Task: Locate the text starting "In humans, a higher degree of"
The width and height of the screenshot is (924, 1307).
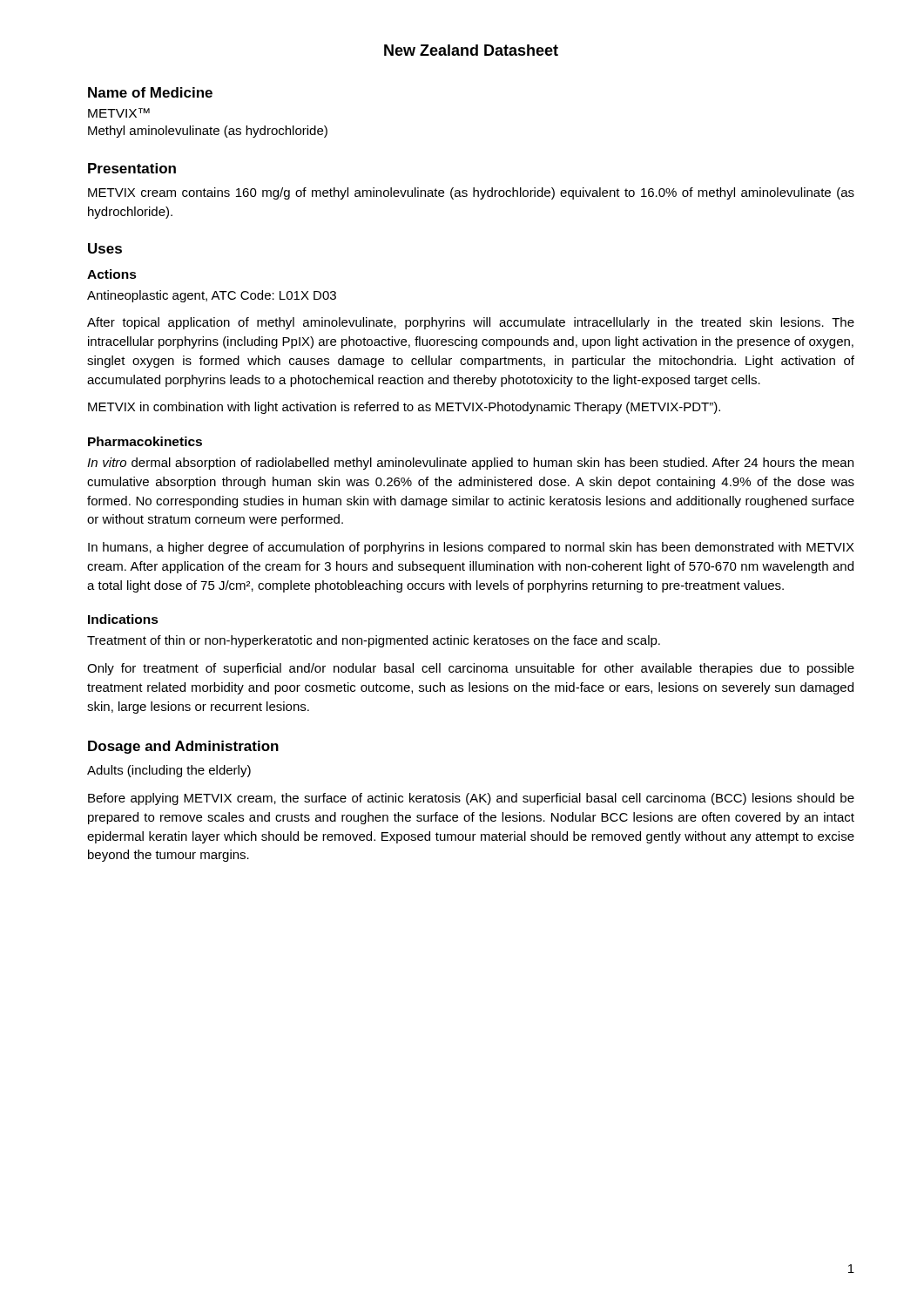Action: (471, 566)
